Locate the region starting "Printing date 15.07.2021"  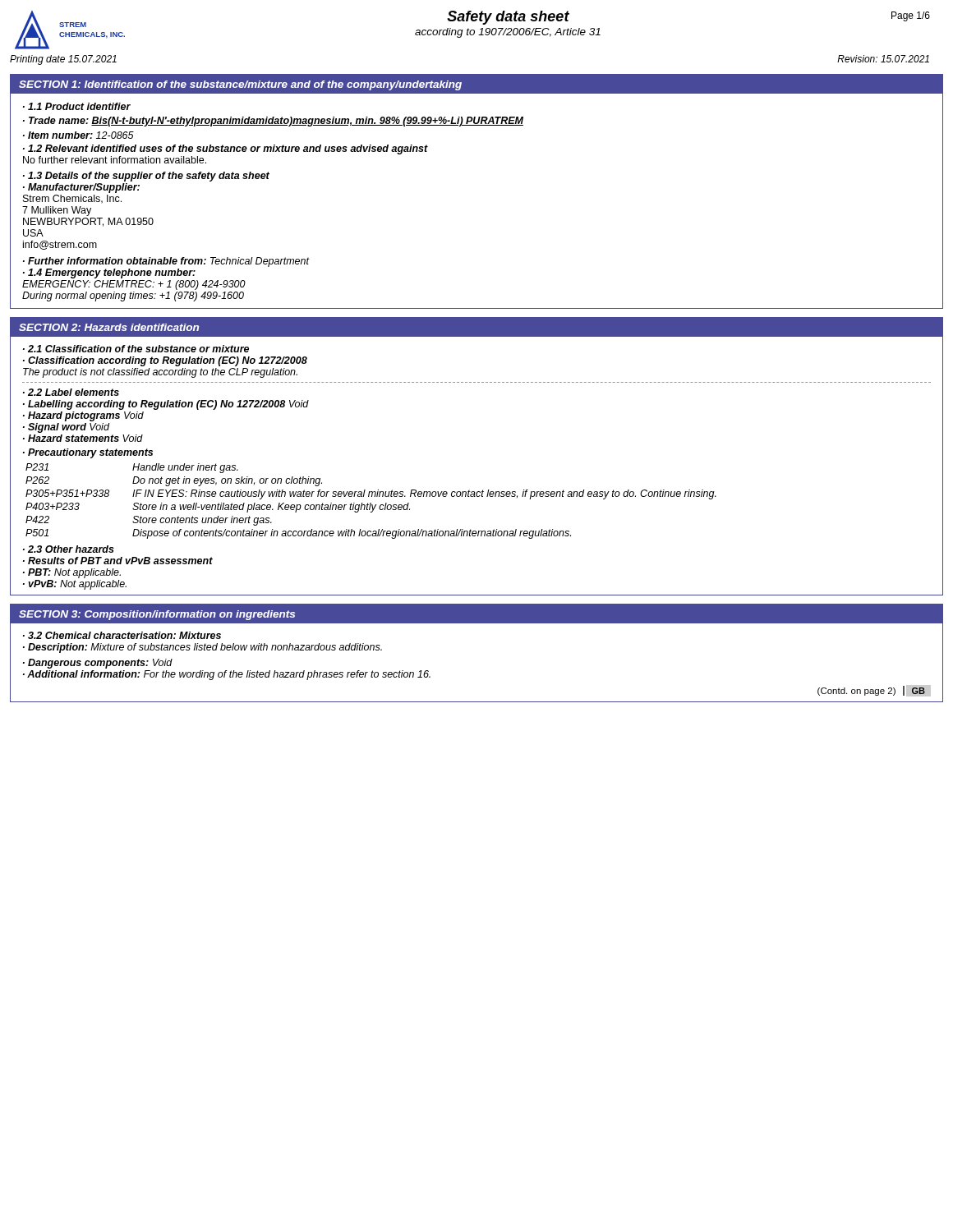[61, 60]
